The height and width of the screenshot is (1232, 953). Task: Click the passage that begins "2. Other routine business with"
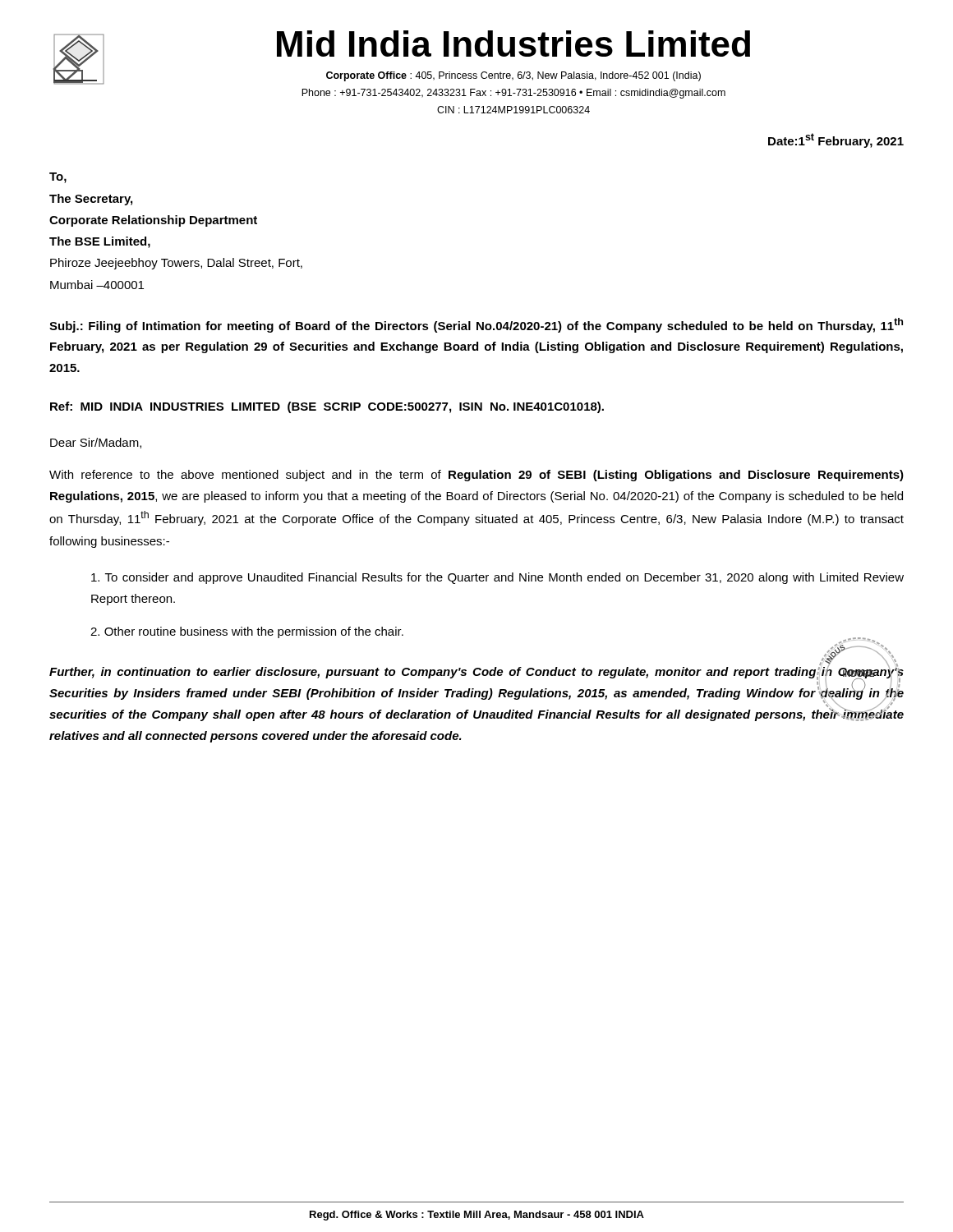(x=247, y=631)
